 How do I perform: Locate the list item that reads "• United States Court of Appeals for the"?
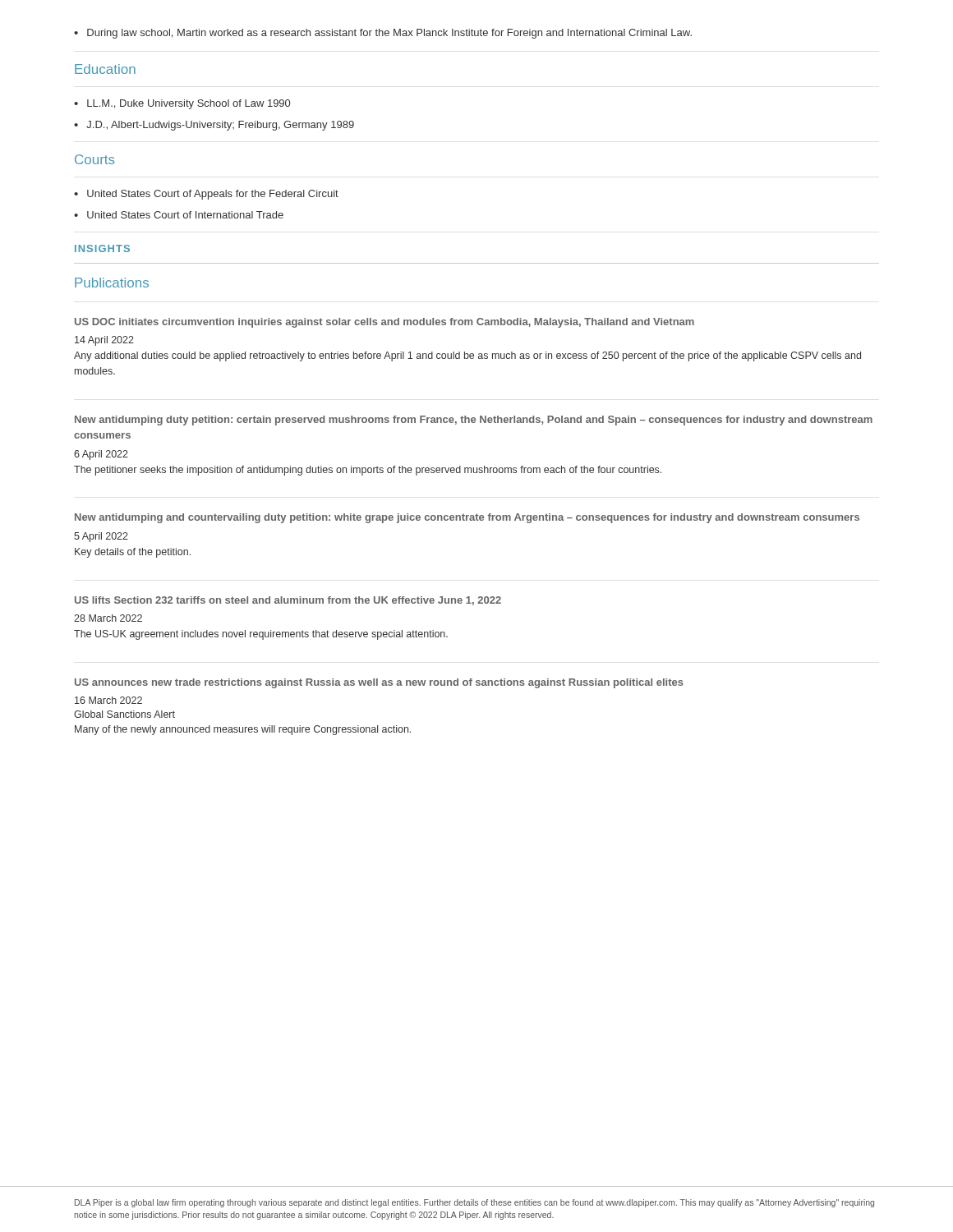(206, 193)
